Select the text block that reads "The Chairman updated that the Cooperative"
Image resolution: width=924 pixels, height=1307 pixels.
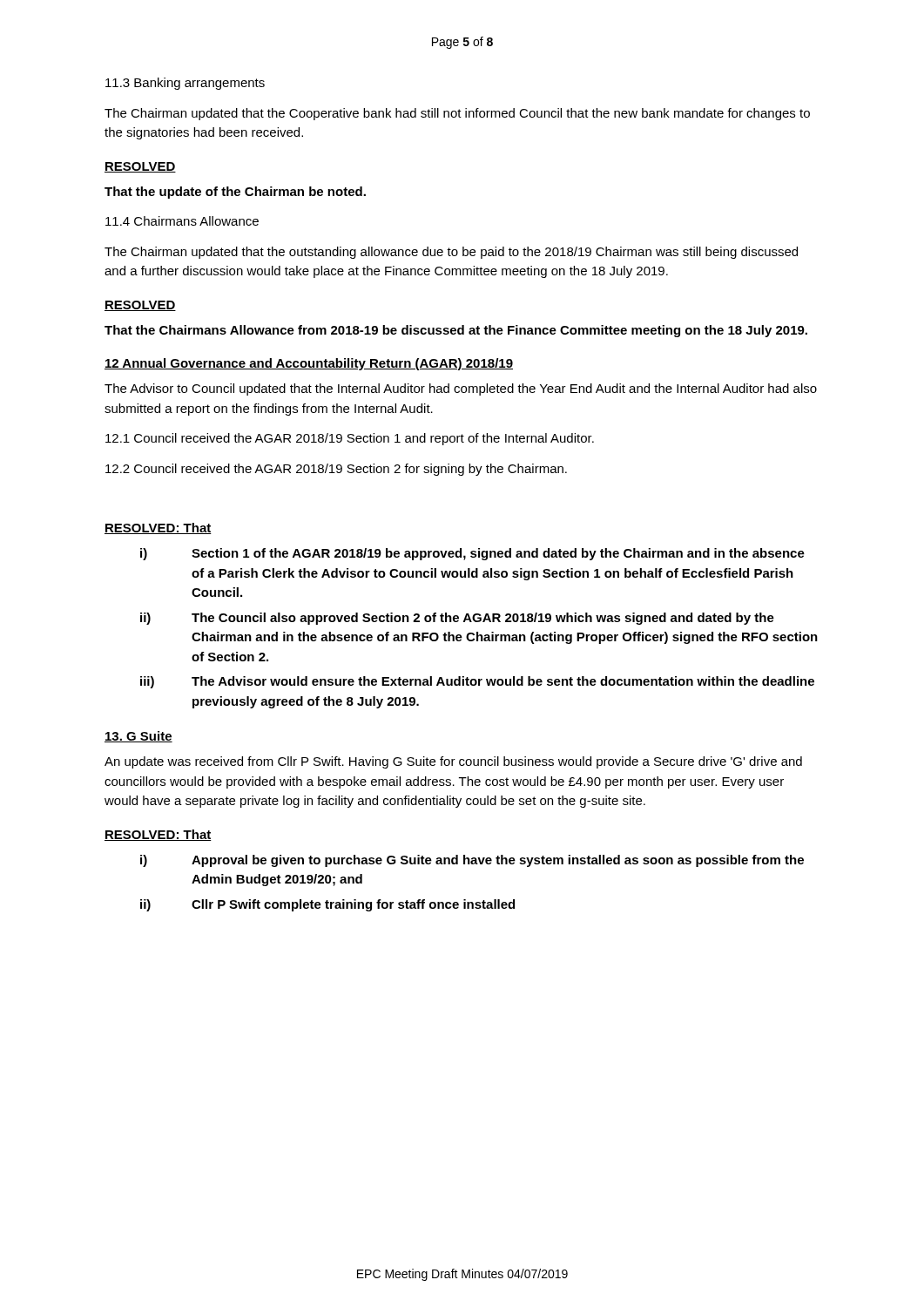pyautogui.click(x=457, y=122)
